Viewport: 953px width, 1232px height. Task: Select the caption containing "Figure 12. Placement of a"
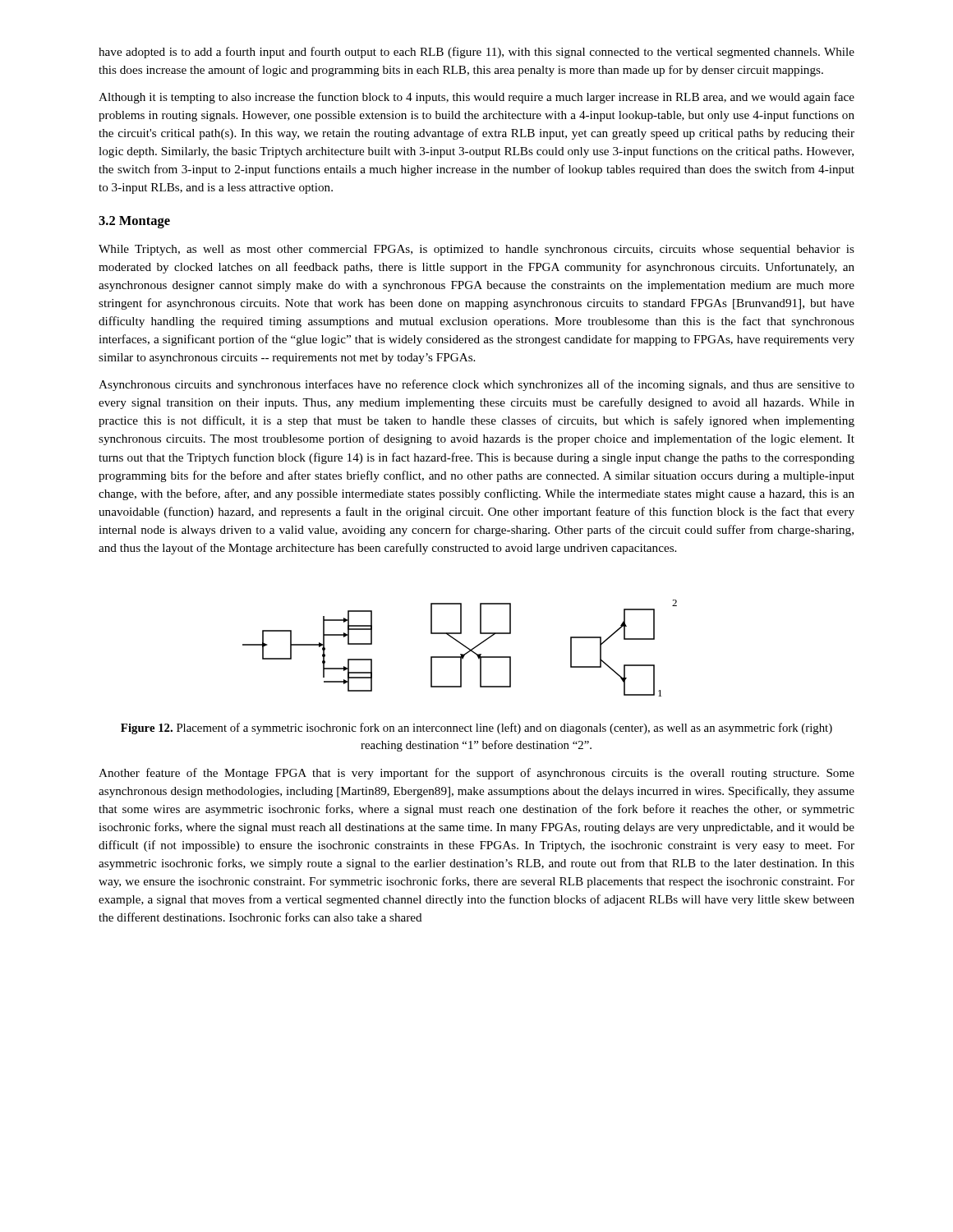(x=476, y=736)
